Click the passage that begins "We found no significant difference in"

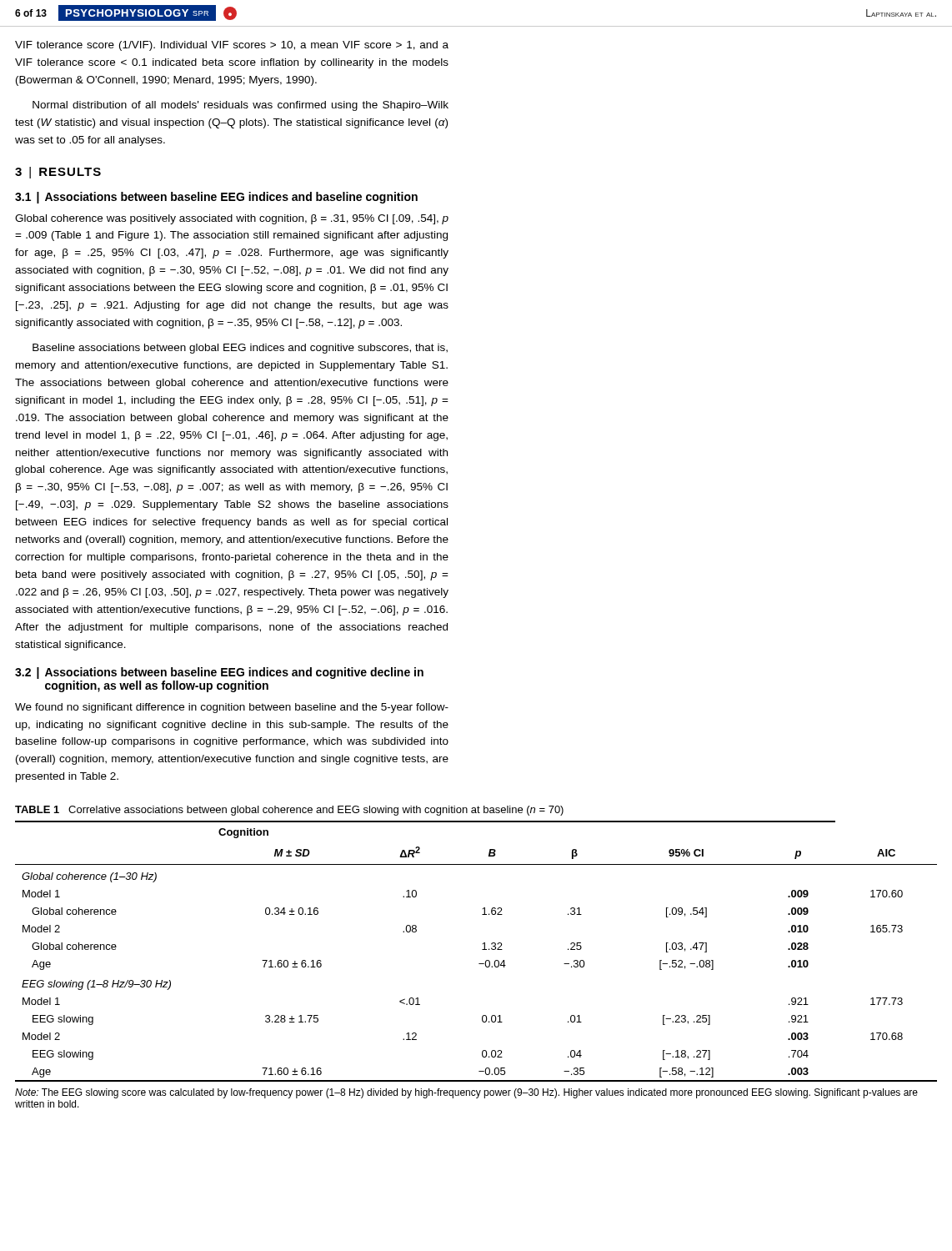tap(232, 742)
